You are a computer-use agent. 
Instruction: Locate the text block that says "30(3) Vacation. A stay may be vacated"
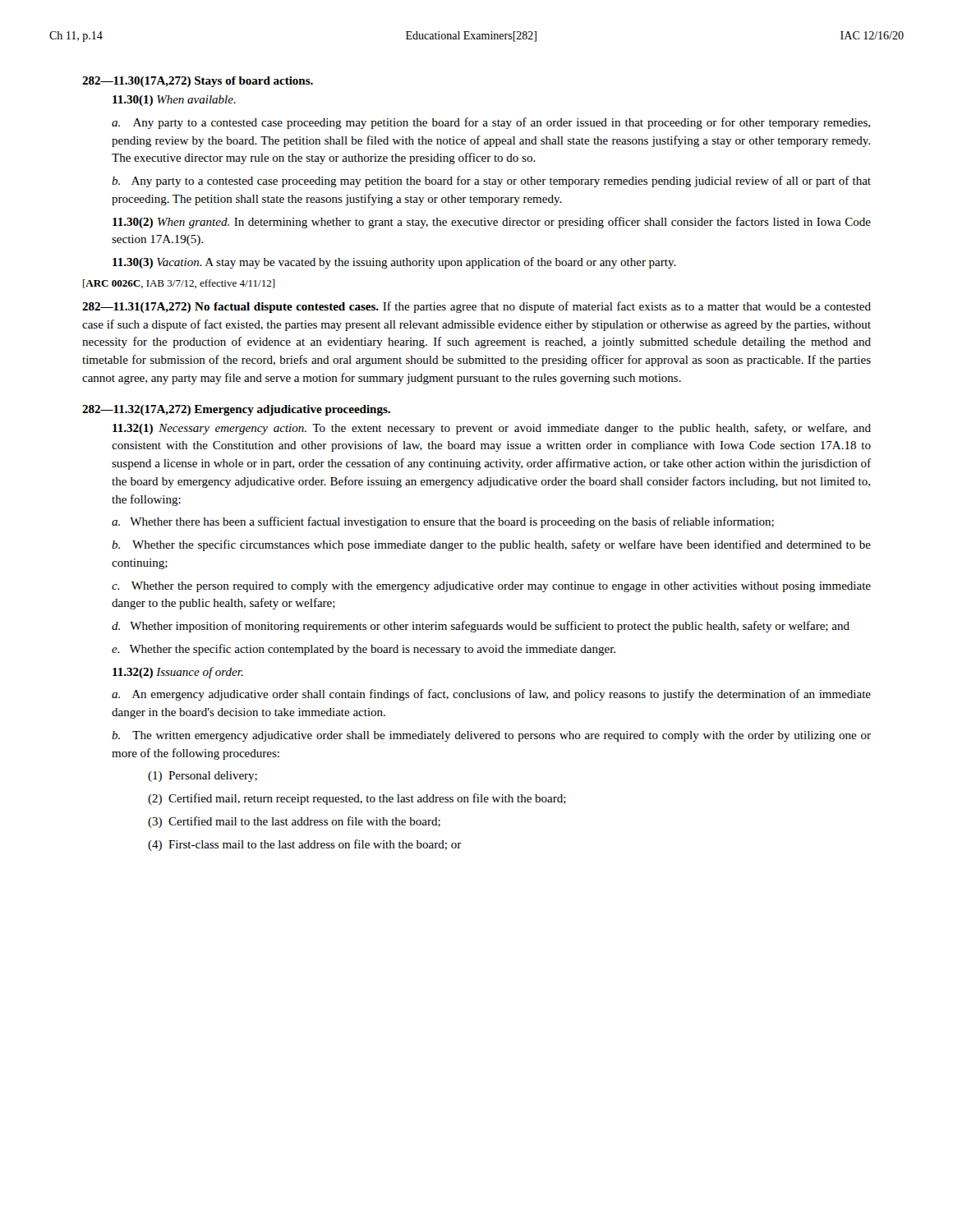tap(491, 263)
